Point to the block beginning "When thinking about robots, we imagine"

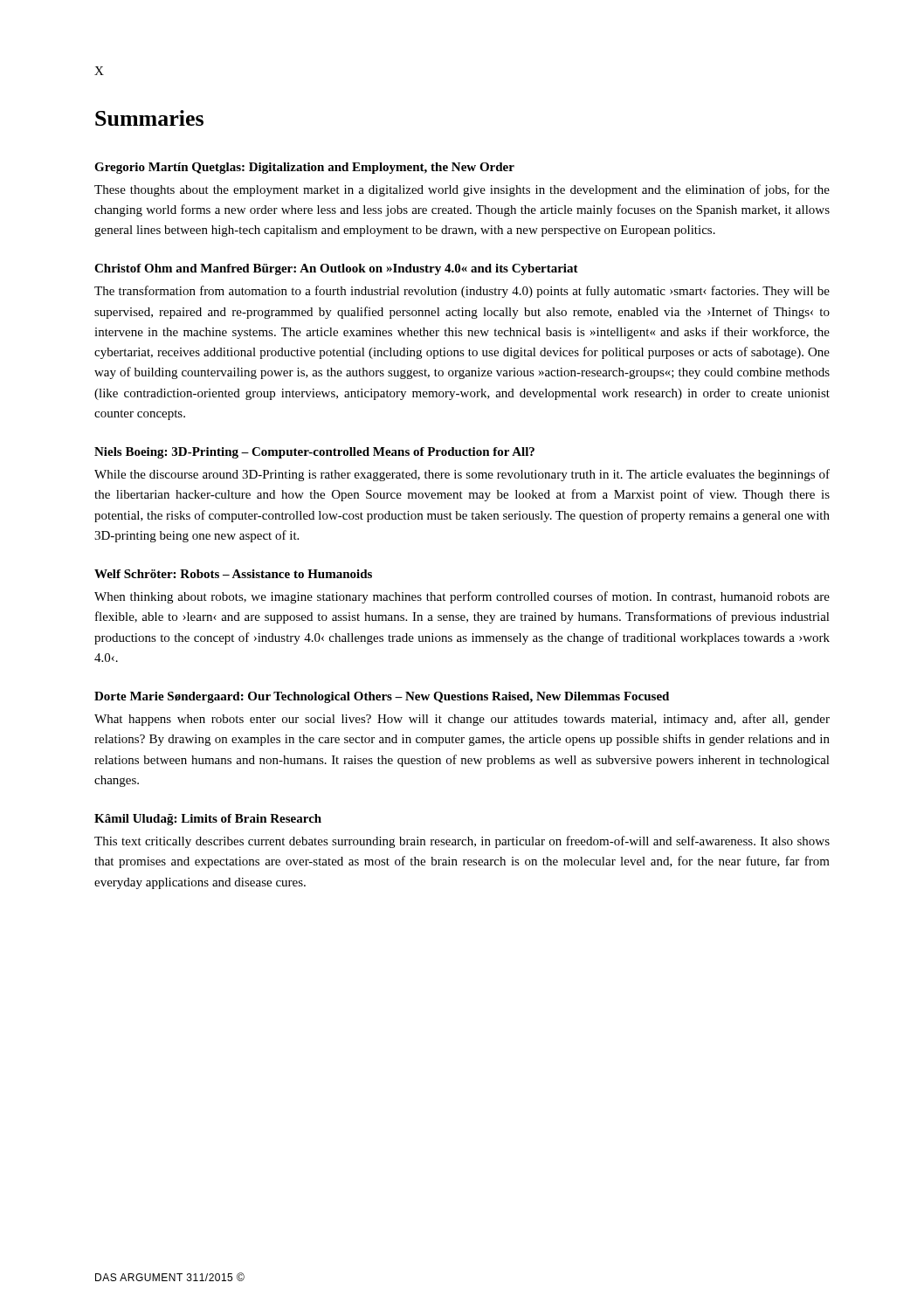[x=462, y=627]
